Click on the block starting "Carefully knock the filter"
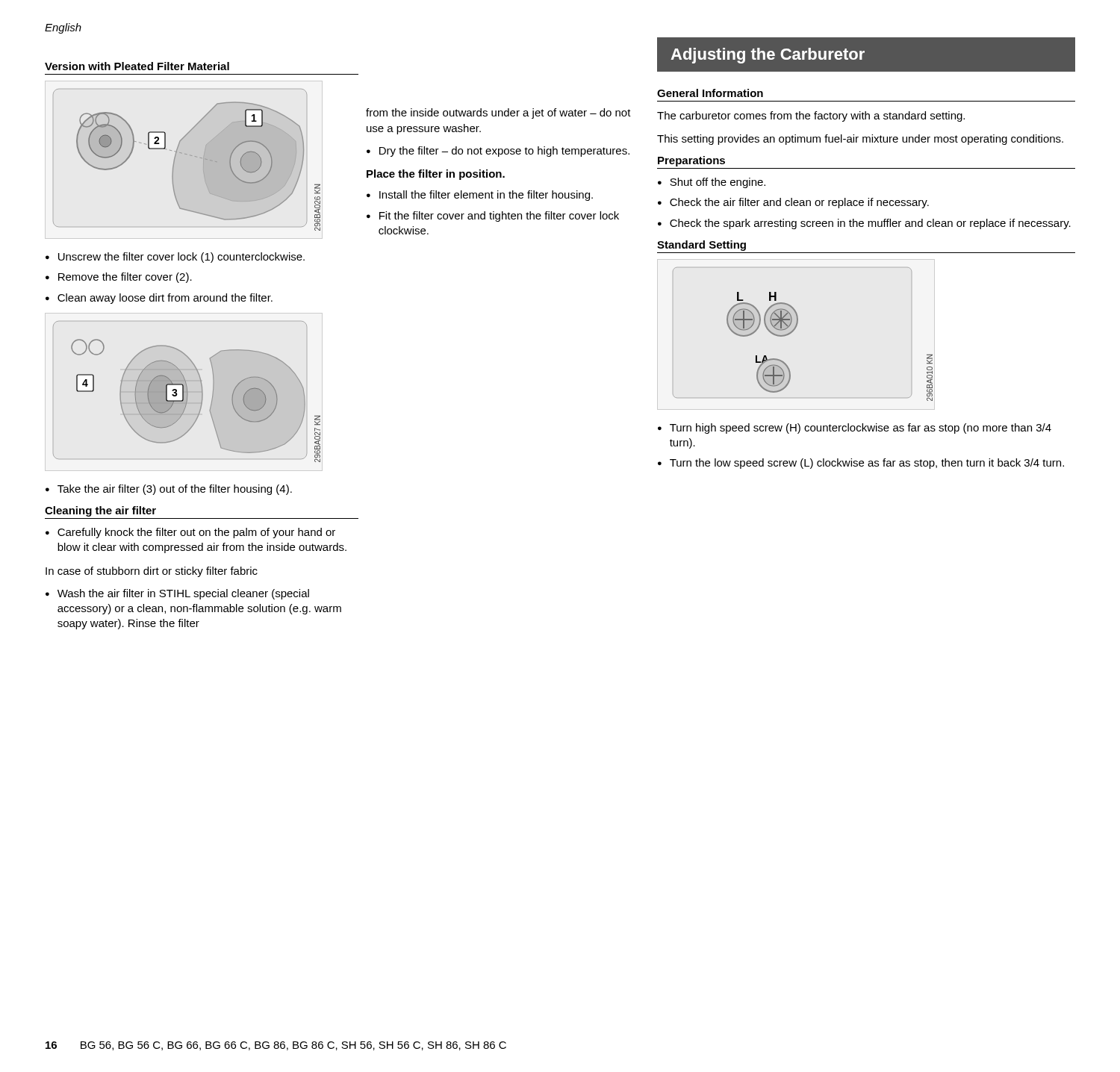Screen dimensions: 1072x1120 (x=202, y=539)
